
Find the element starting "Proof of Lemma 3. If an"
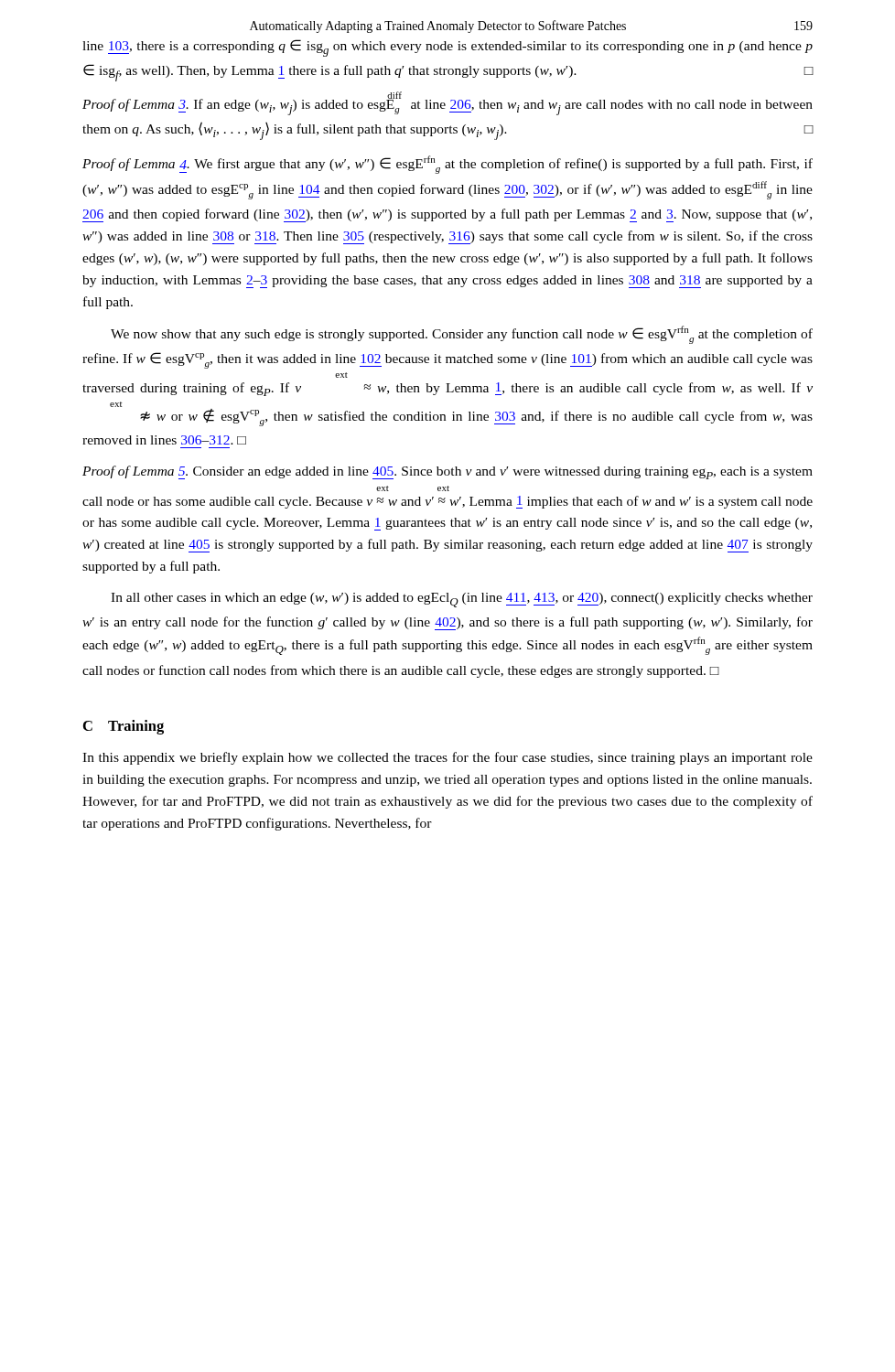pyautogui.click(x=448, y=117)
